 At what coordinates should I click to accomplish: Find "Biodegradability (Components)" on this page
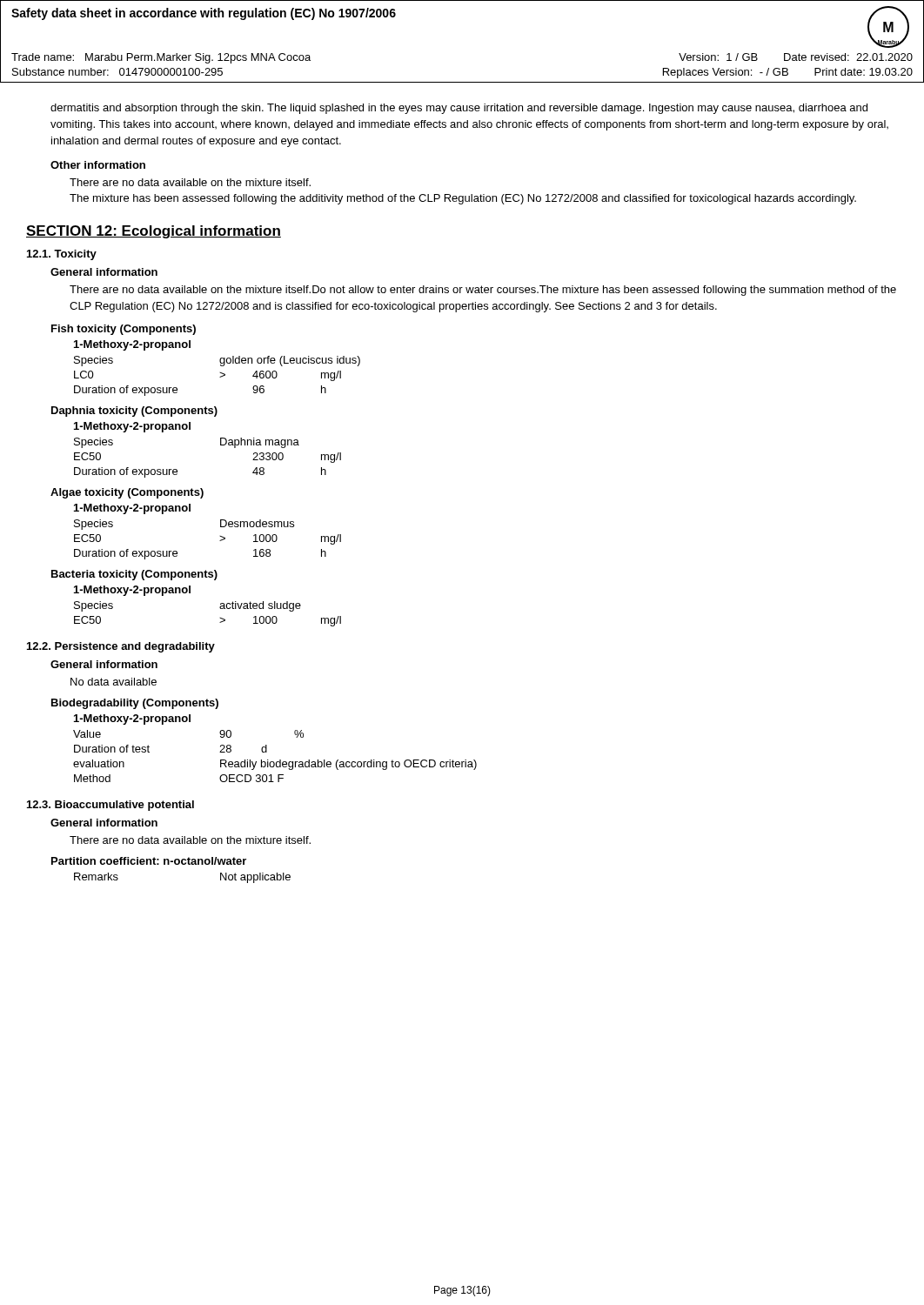(135, 702)
